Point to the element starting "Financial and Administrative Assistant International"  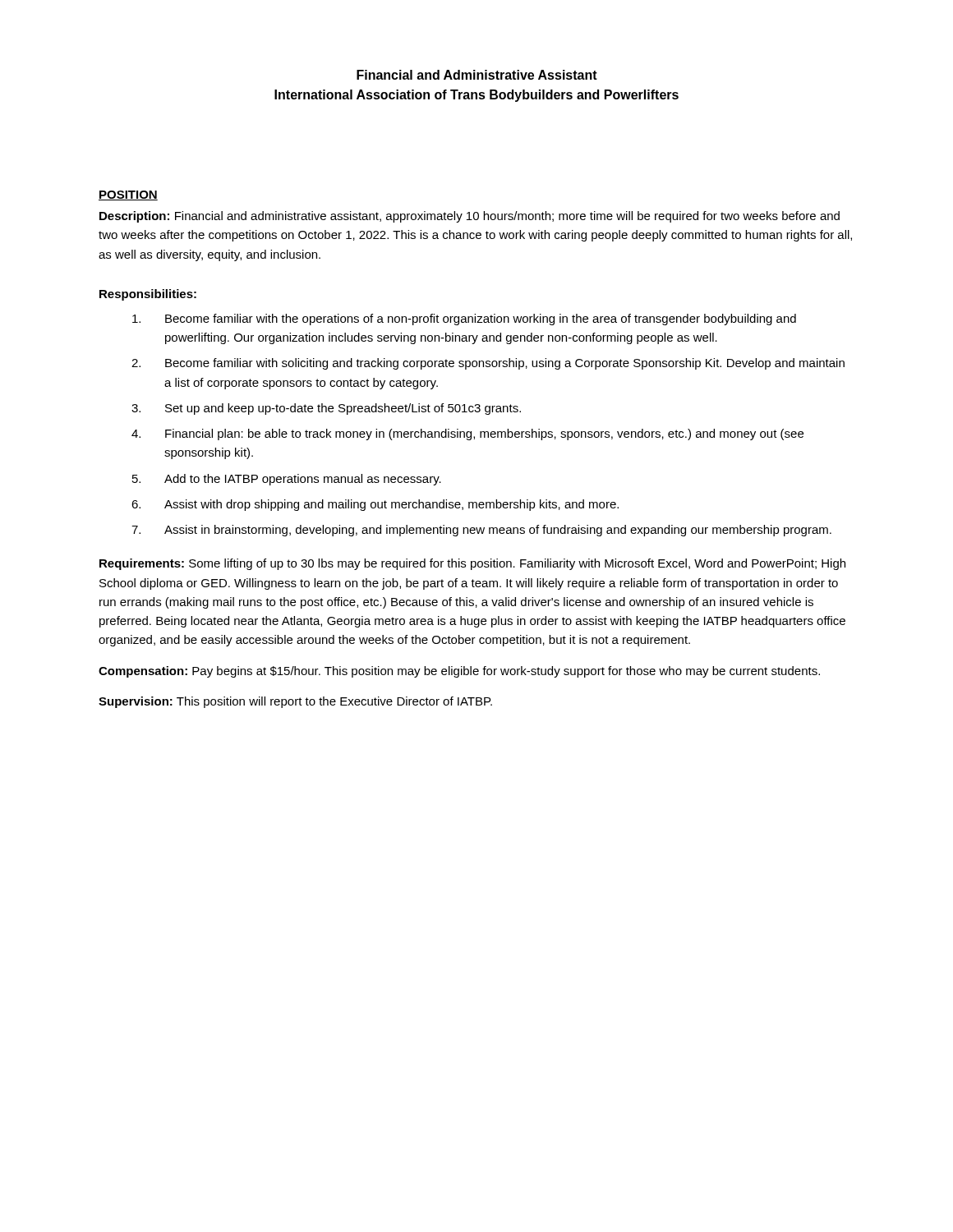tap(476, 85)
